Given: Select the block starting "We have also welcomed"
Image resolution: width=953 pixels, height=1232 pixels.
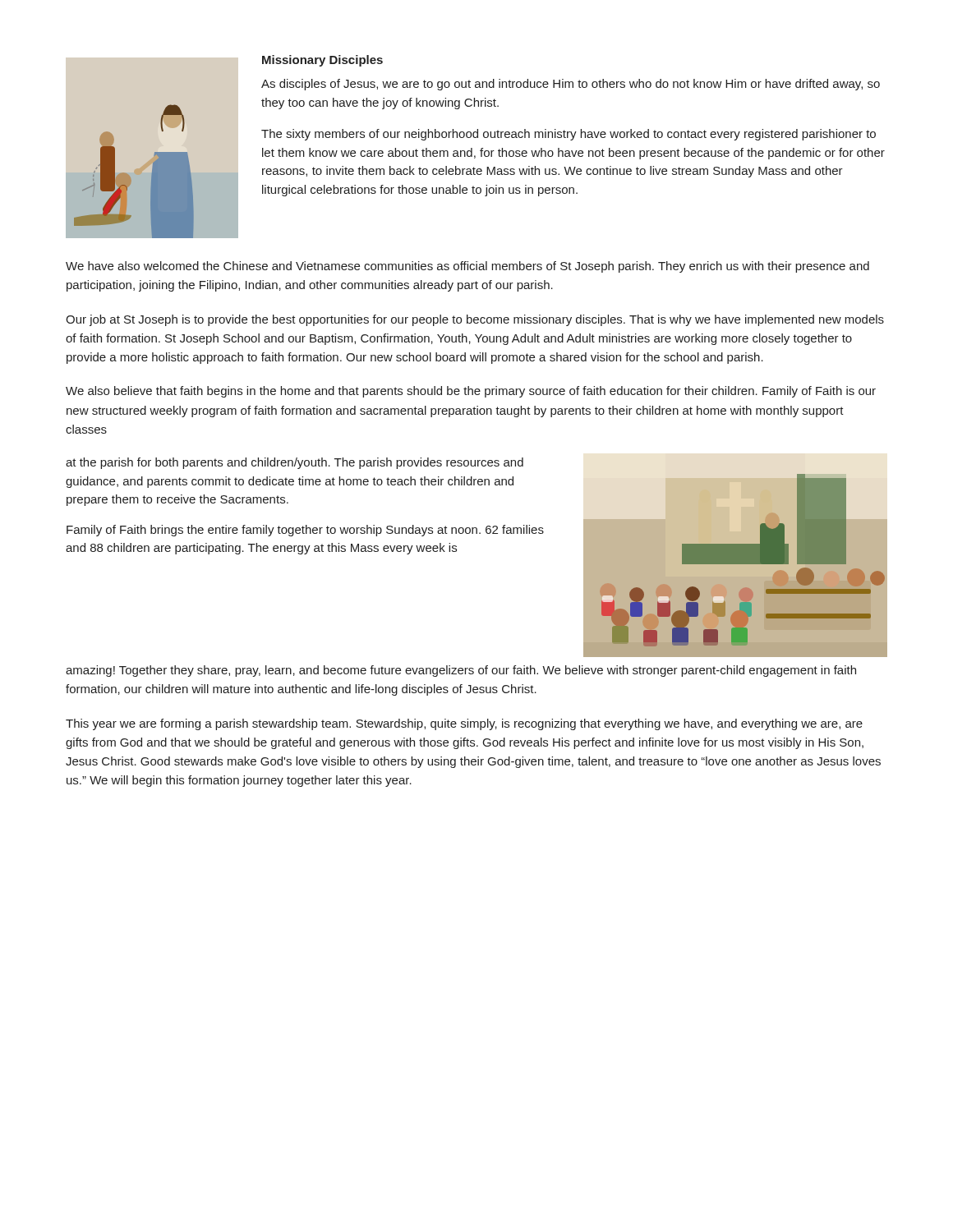Looking at the screenshot, I should click(468, 275).
